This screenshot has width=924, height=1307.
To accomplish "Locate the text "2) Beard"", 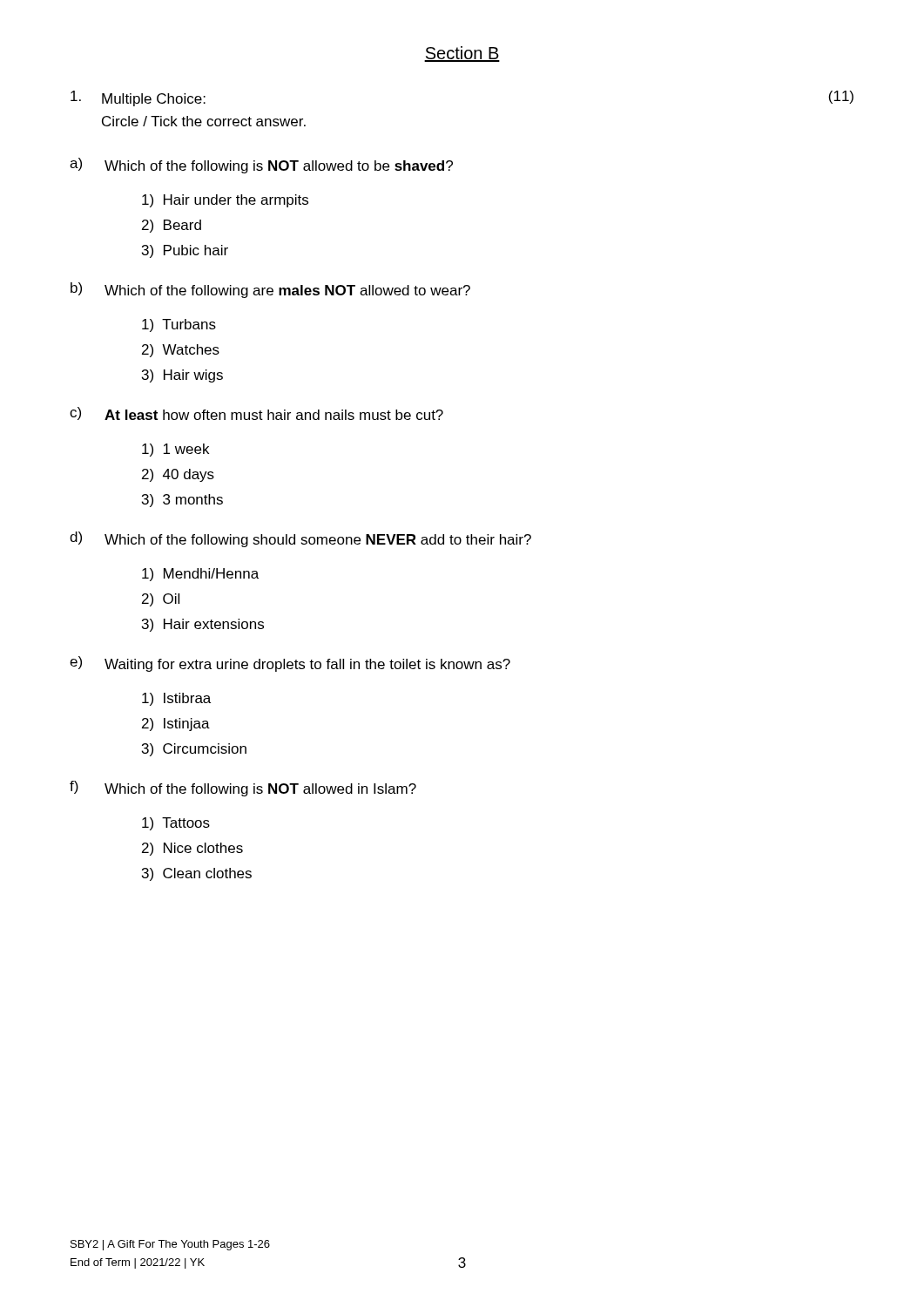I will pyautogui.click(x=172, y=225).
